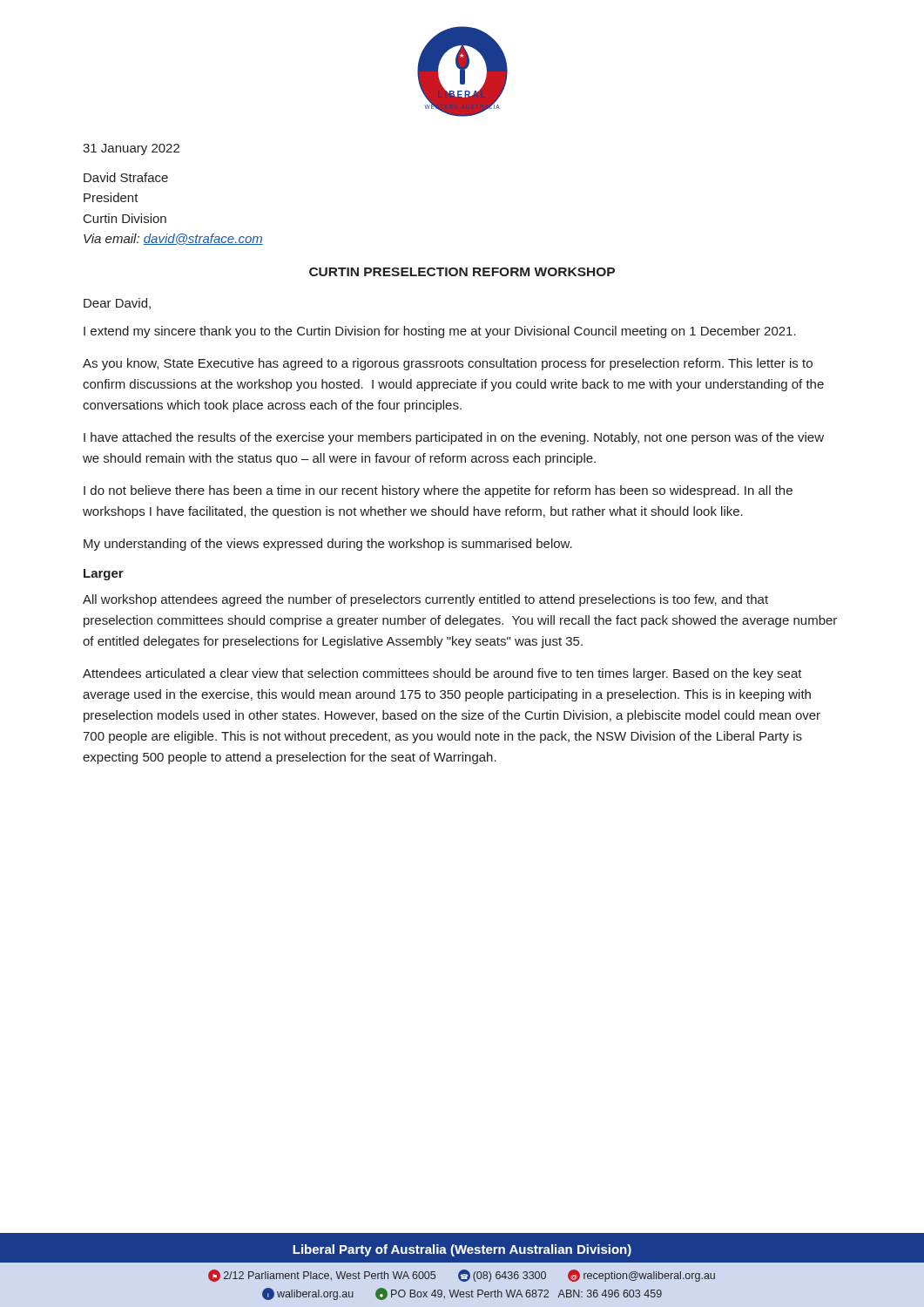Click on the section header containing "CURTIN PRESELECTION REFORM WORKSHOP"
Viewport: 924px width, 1307px height.
[x=462, y=271]
